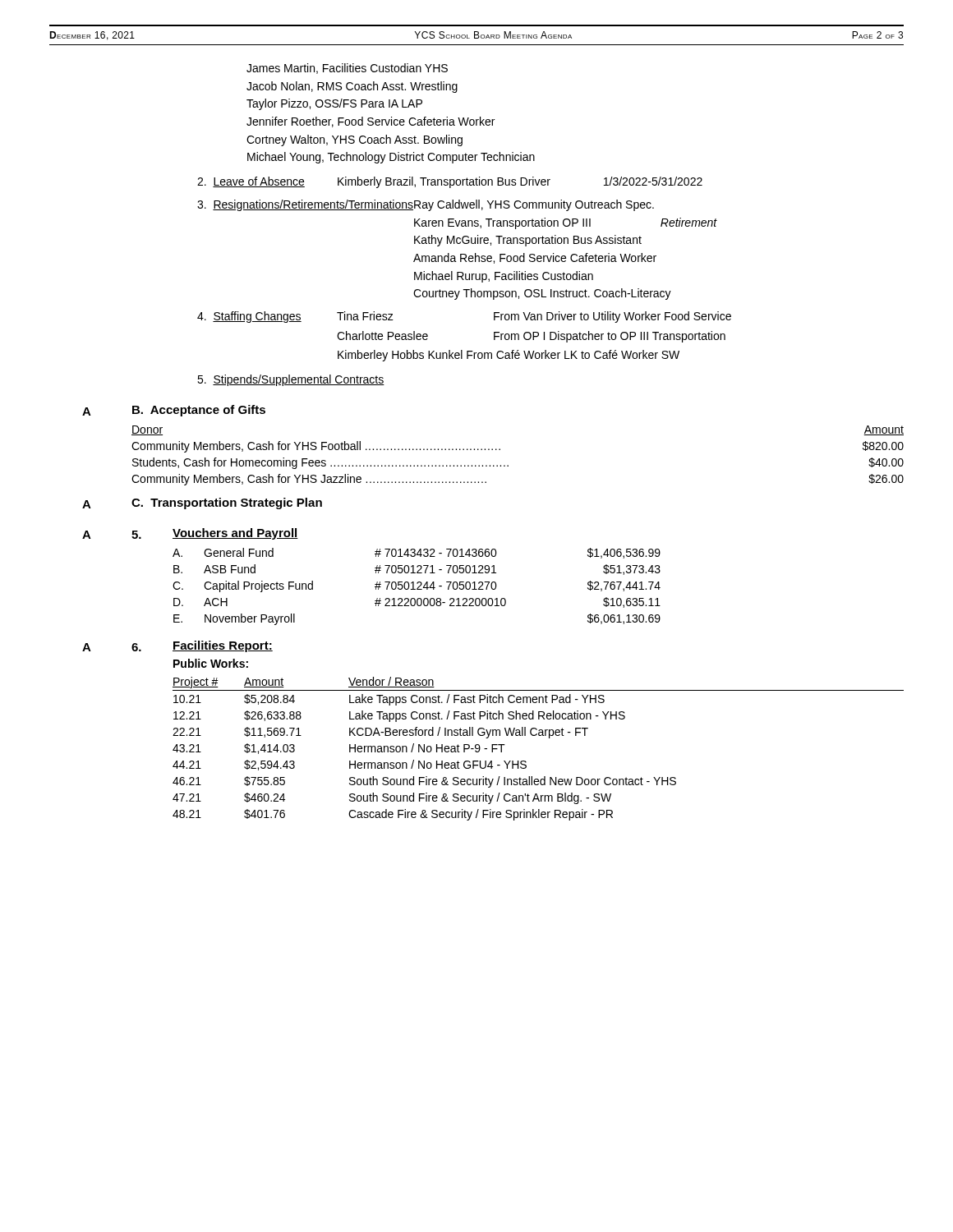Click on the list item that says "4. Staffing Changes Tina"

pyautogui.click(x=493, y=337)
